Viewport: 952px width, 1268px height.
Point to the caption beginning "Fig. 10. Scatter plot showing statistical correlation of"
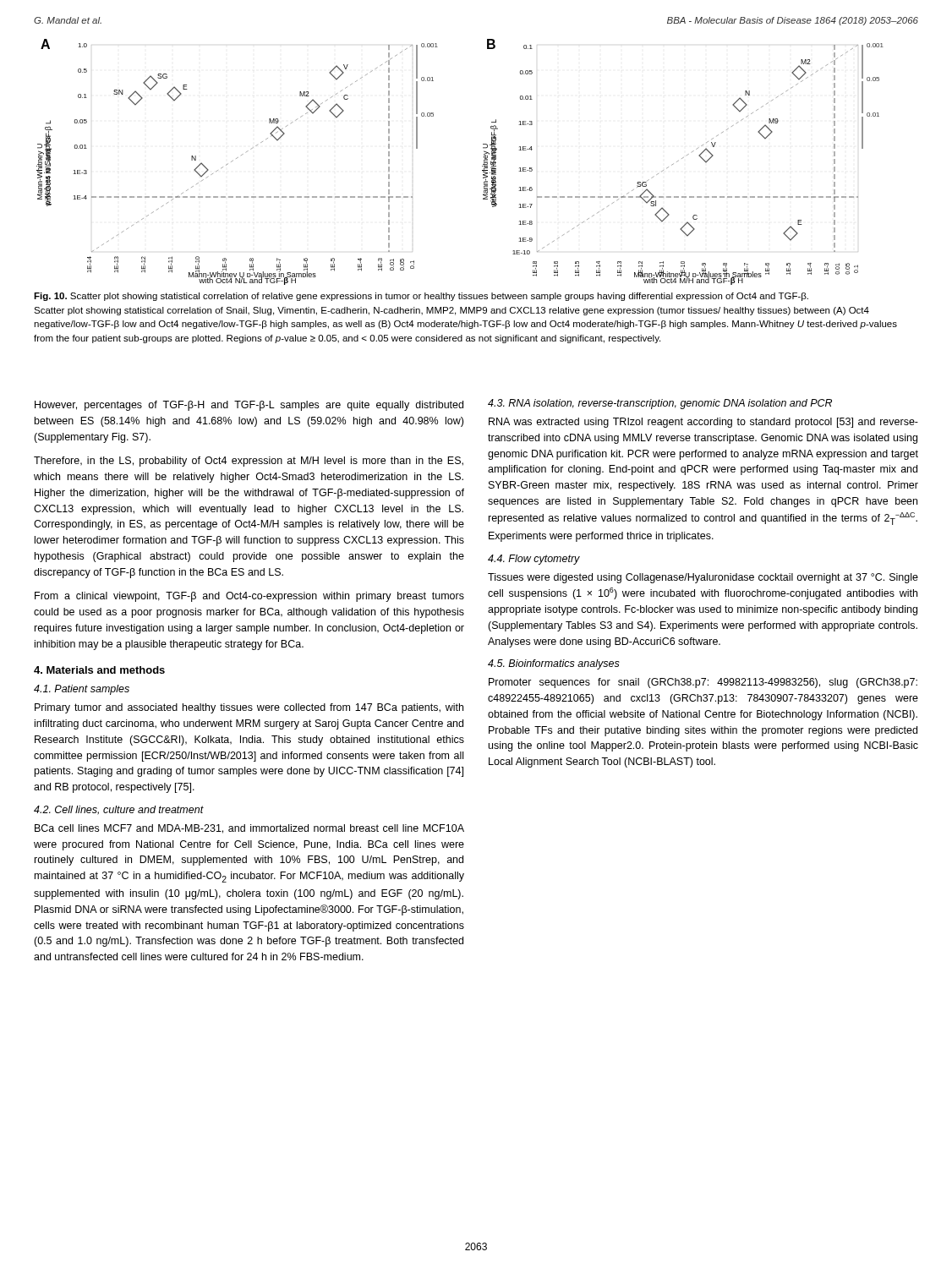(465, 317)
